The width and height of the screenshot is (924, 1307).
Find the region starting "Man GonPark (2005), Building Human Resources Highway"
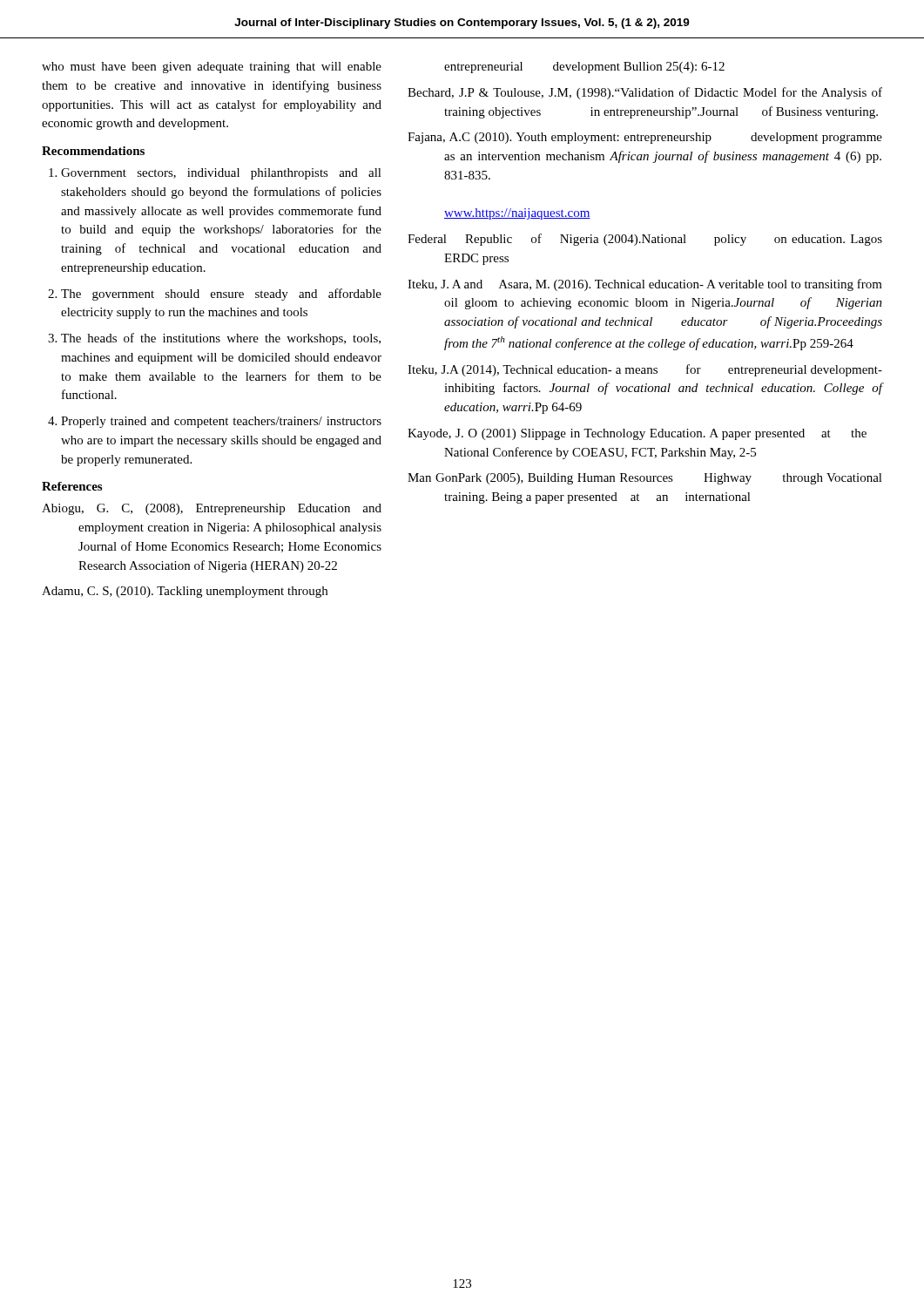[x=645, y=487]
